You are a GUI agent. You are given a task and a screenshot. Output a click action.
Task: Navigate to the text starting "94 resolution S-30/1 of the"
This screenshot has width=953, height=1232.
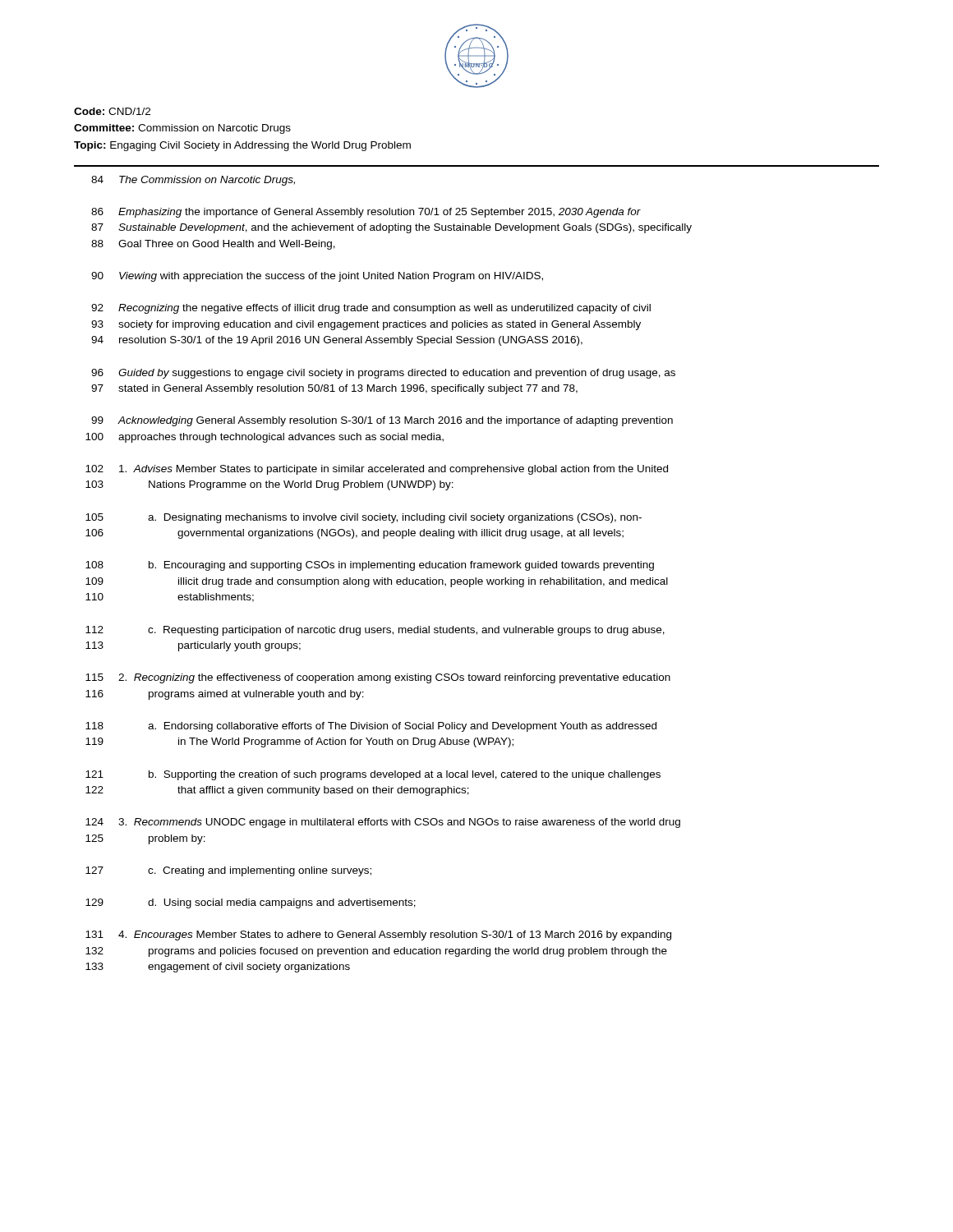point(476,340)
